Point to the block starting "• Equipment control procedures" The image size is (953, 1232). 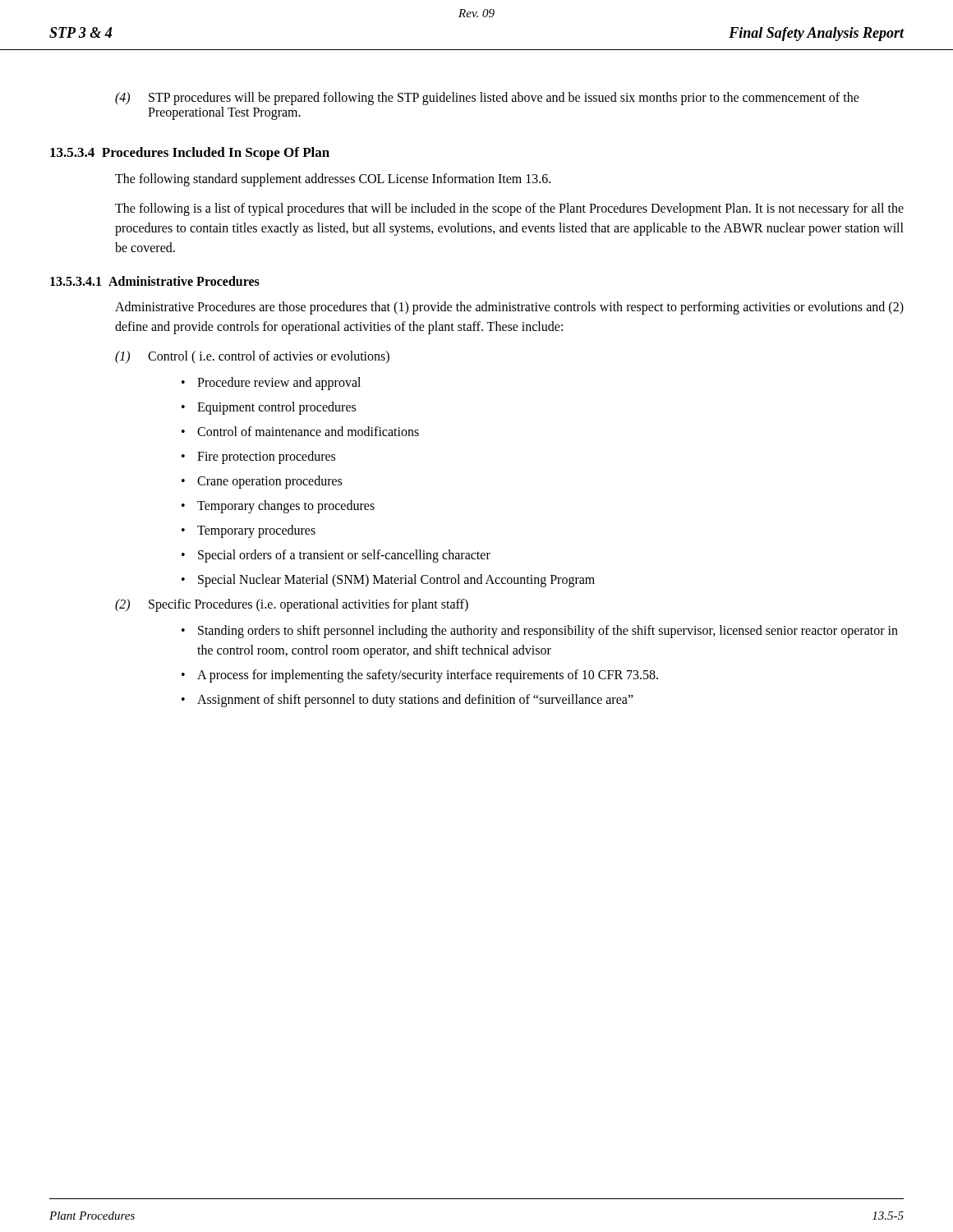tap(269, 407)
